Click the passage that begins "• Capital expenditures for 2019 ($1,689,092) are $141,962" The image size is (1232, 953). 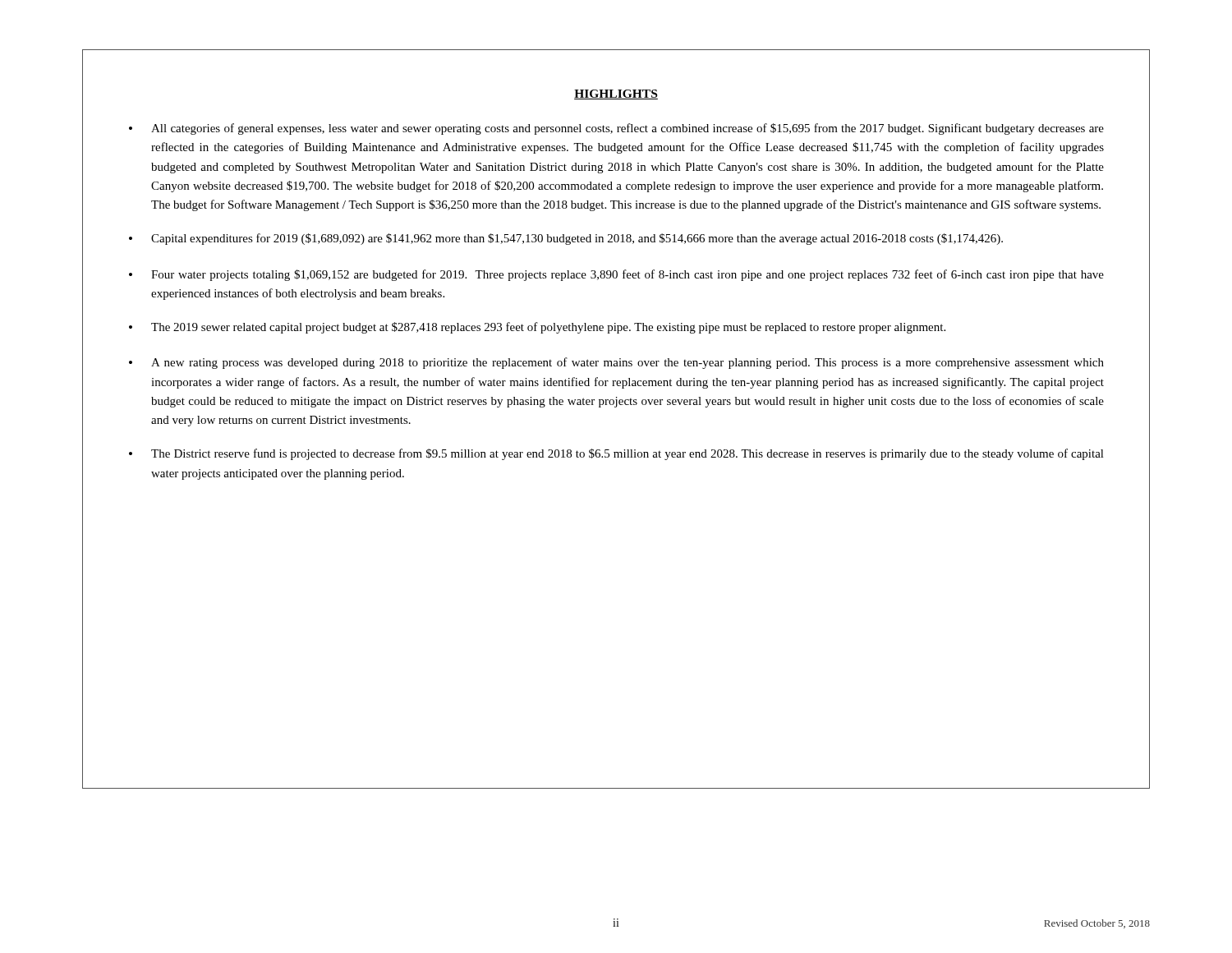point(616,240)
